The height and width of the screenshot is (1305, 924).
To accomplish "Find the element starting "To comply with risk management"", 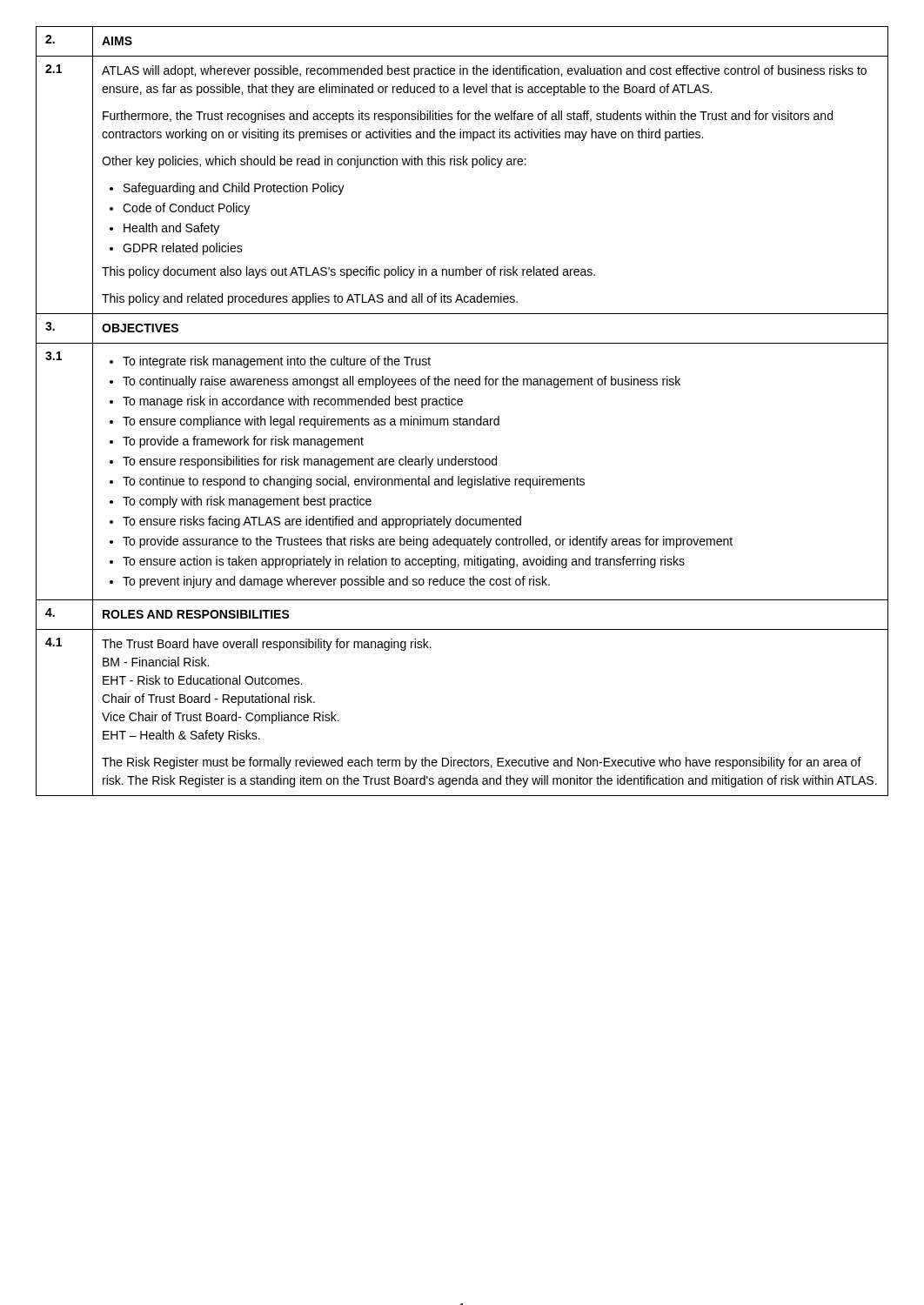I will [247, 501].
